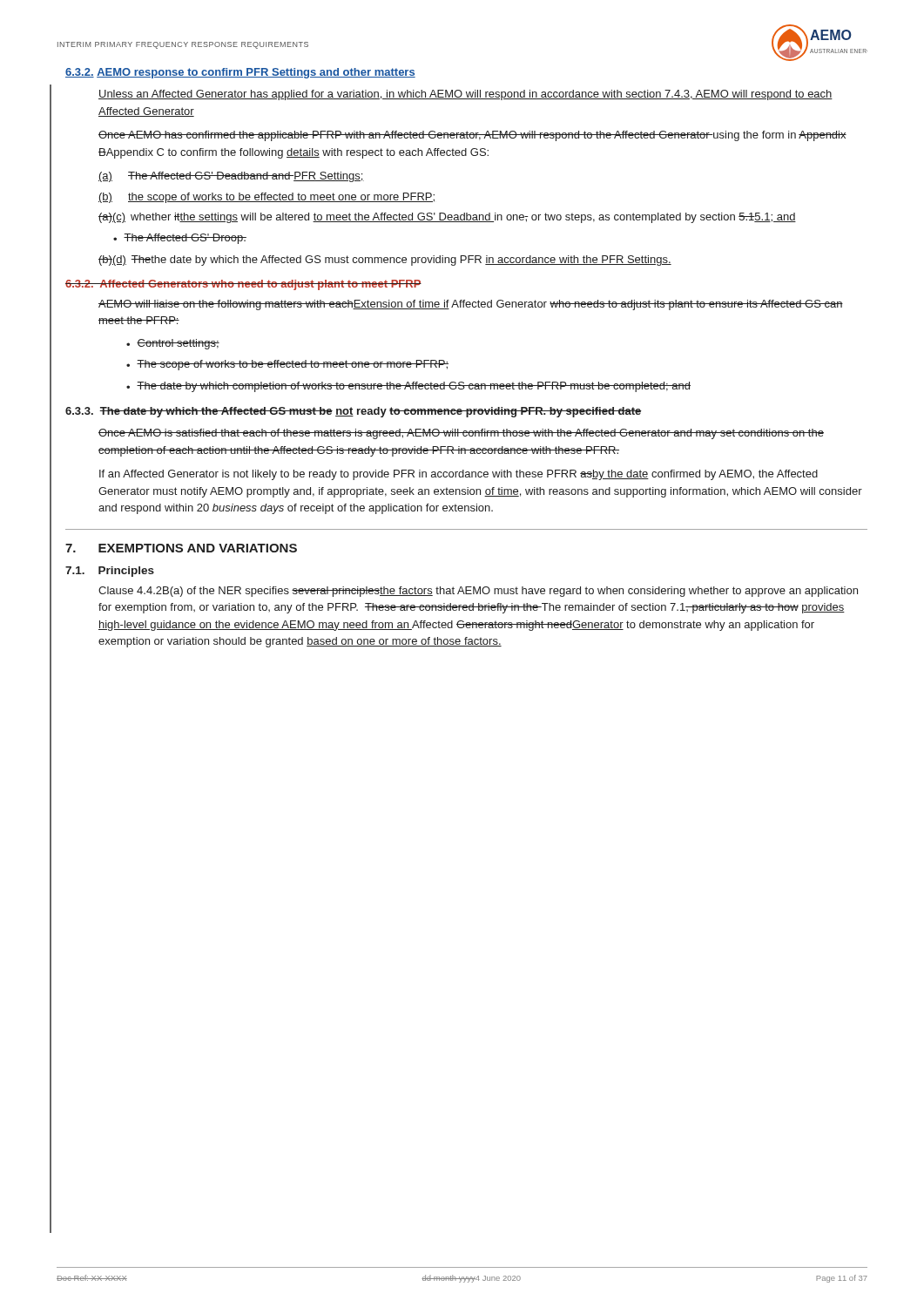This screenshot has height=1307, width=924.
Task: Find the text block containing "AEMO will liaise on the"
Action: click(470, 312)
